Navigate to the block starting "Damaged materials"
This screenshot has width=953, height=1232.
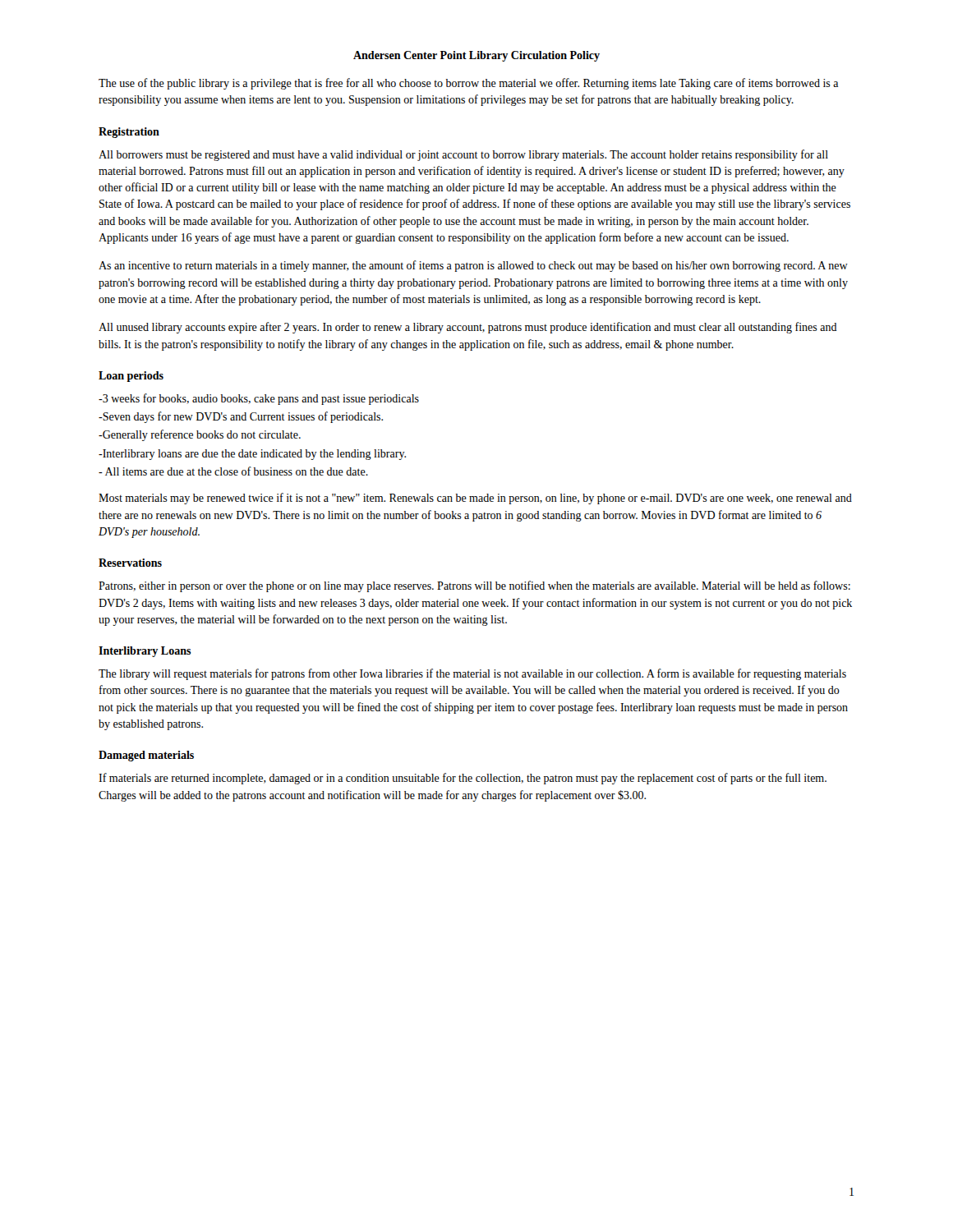click(146, 755)
